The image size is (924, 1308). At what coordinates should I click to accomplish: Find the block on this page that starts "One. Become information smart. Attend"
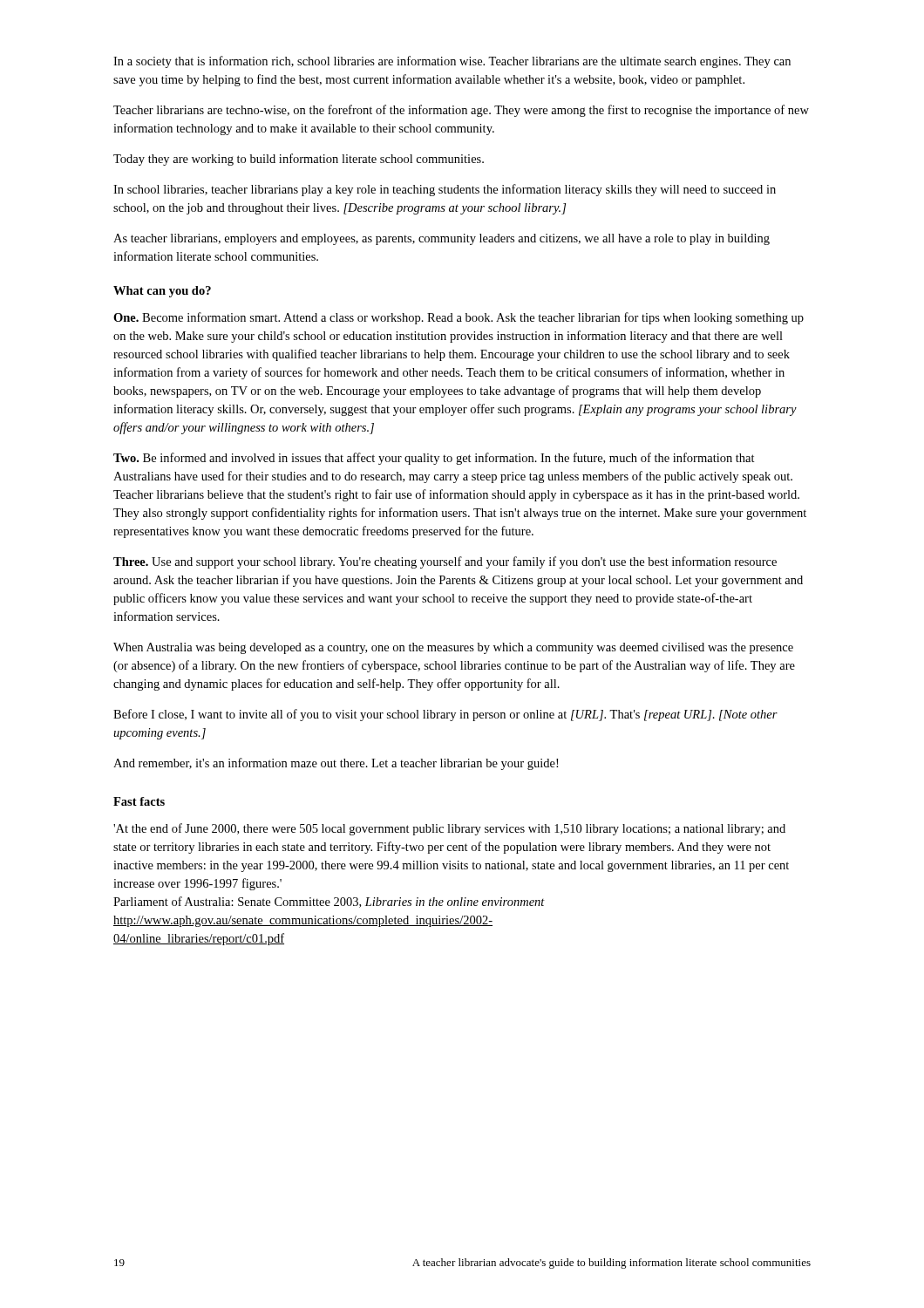[459, 373]
